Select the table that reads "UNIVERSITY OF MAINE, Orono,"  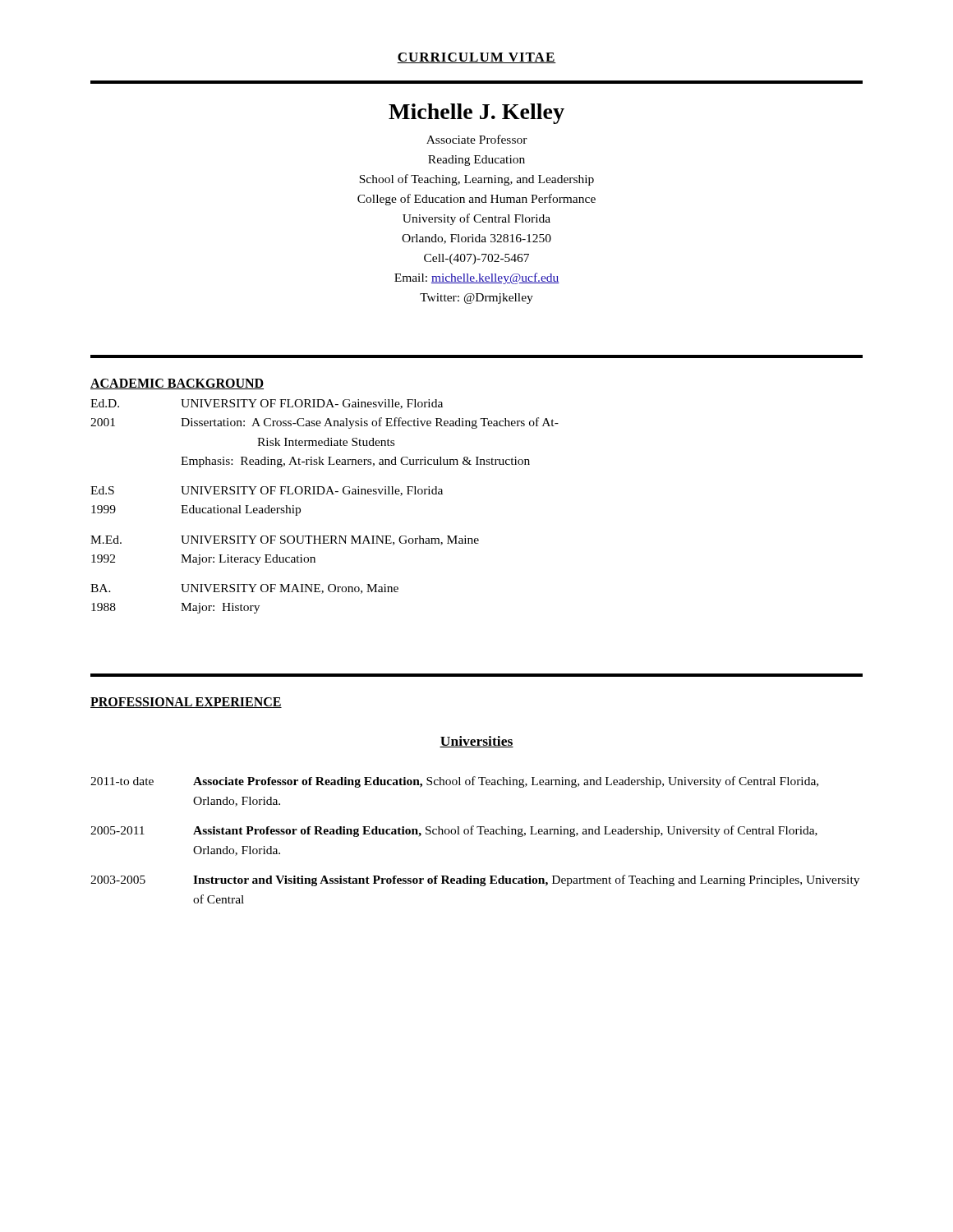point(476,505)
